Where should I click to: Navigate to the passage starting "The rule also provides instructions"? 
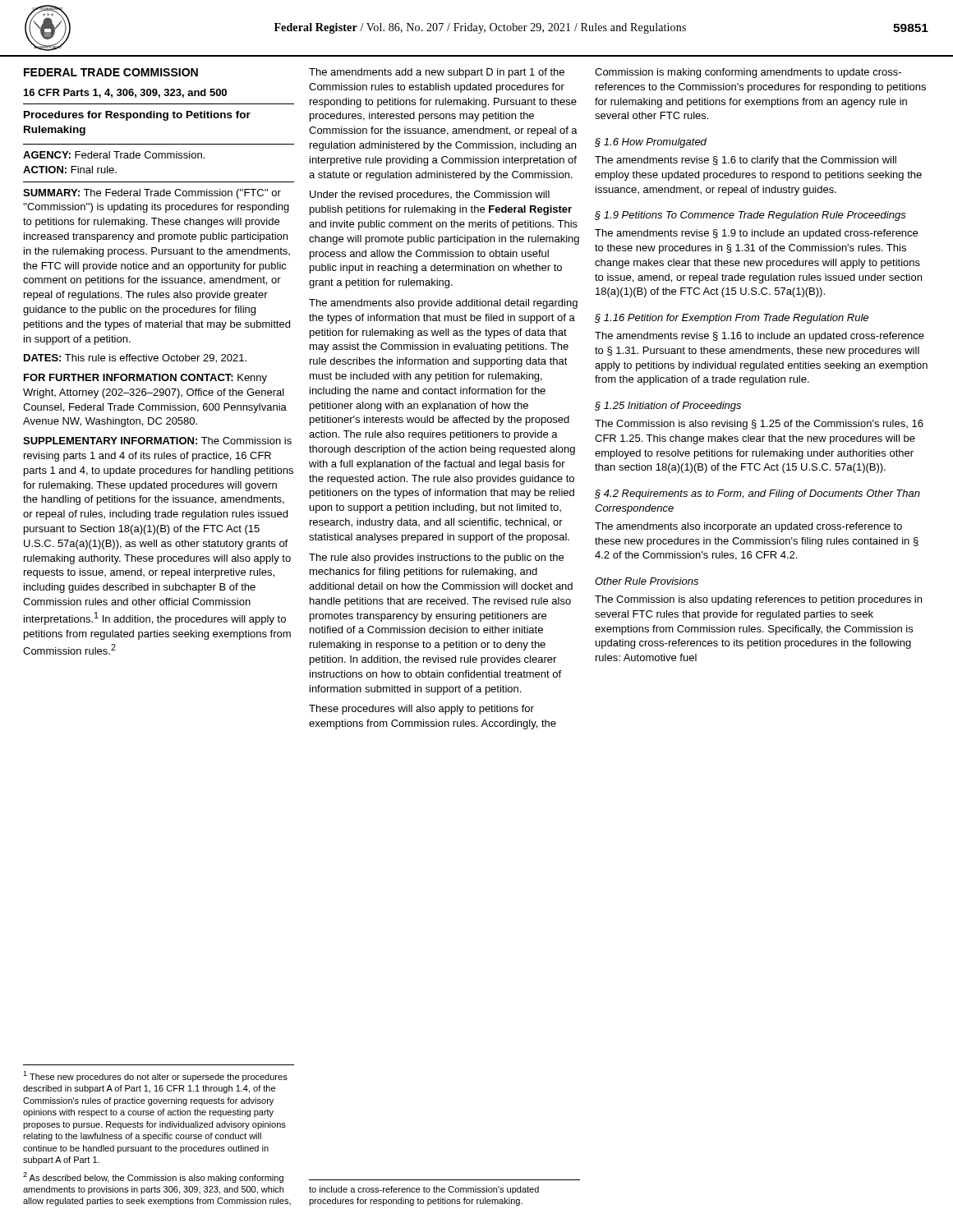[x=441, y=623]
